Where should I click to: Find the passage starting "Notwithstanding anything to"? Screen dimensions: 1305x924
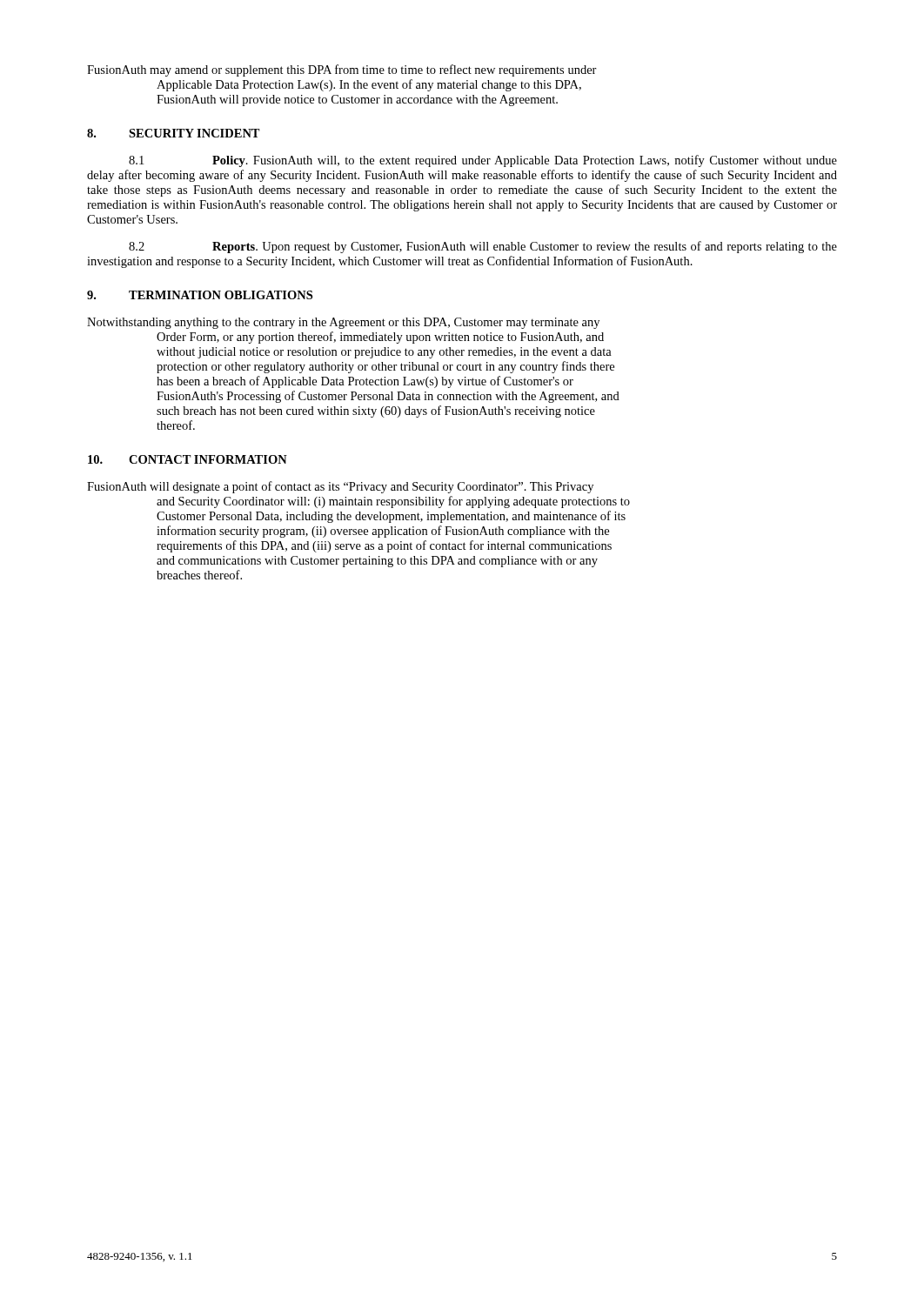coord(462,374)
